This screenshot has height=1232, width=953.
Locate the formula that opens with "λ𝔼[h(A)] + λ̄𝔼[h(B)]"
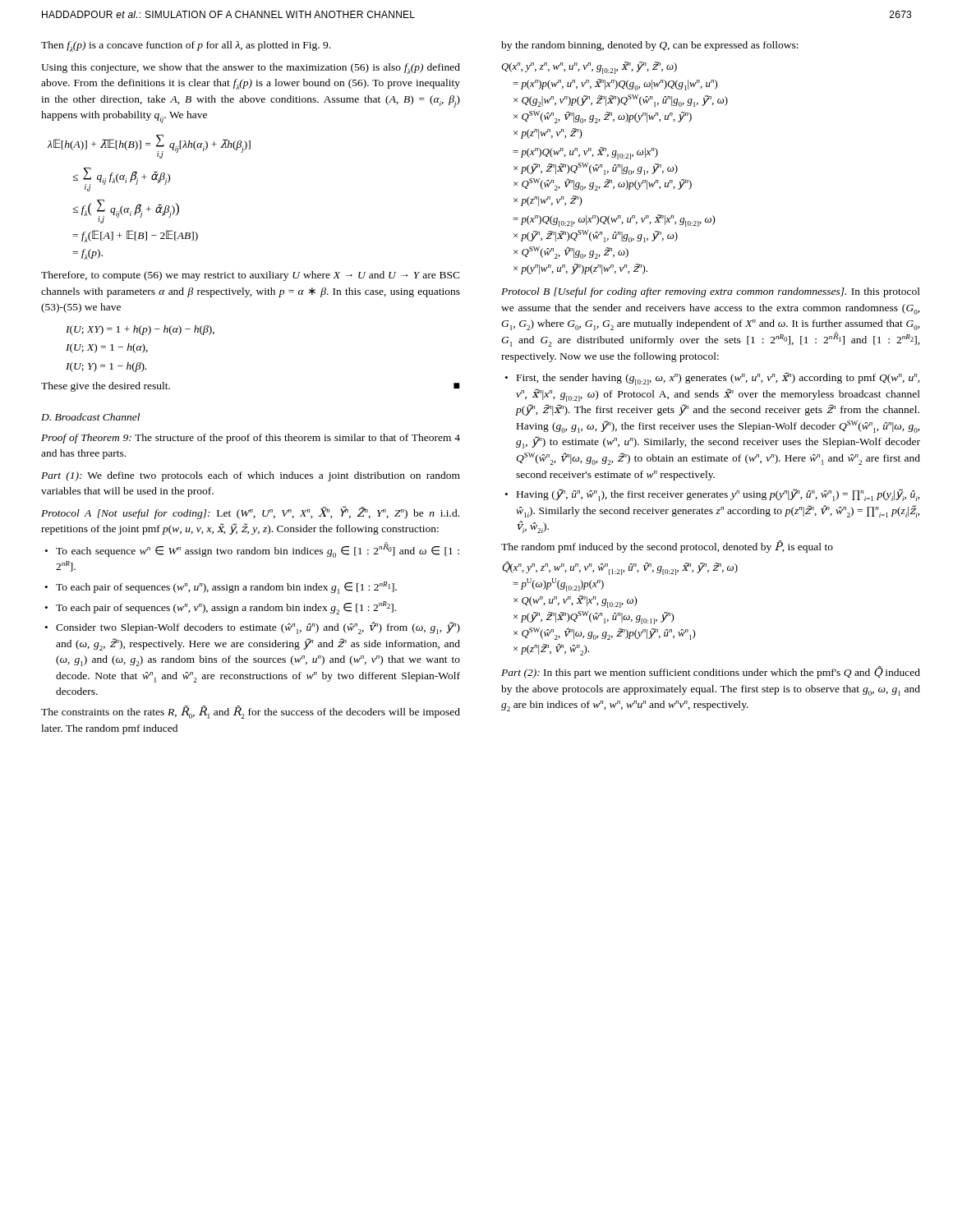click(149, 195)
